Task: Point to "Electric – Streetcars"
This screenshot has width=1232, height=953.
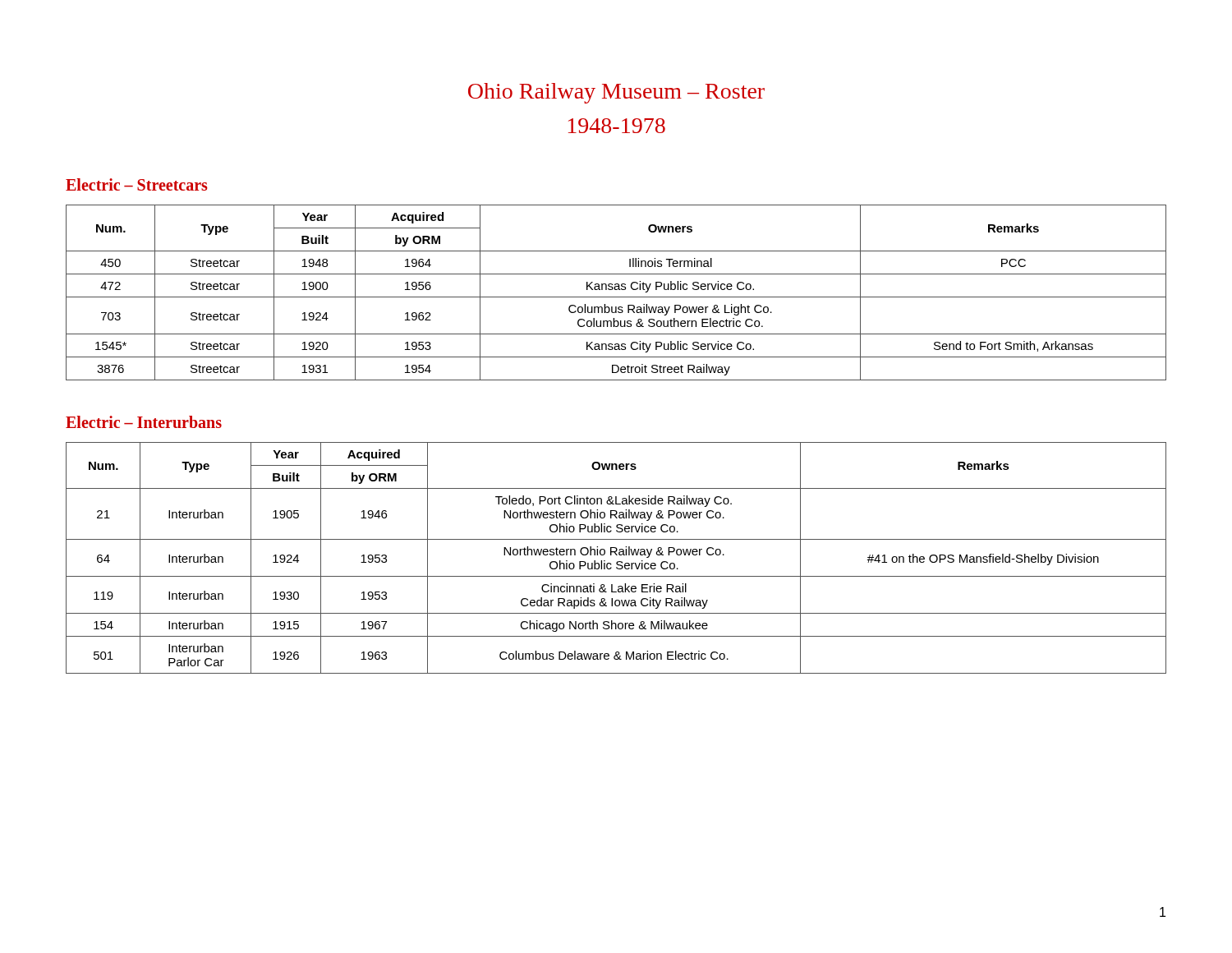Action: click(x=137, y=185)
